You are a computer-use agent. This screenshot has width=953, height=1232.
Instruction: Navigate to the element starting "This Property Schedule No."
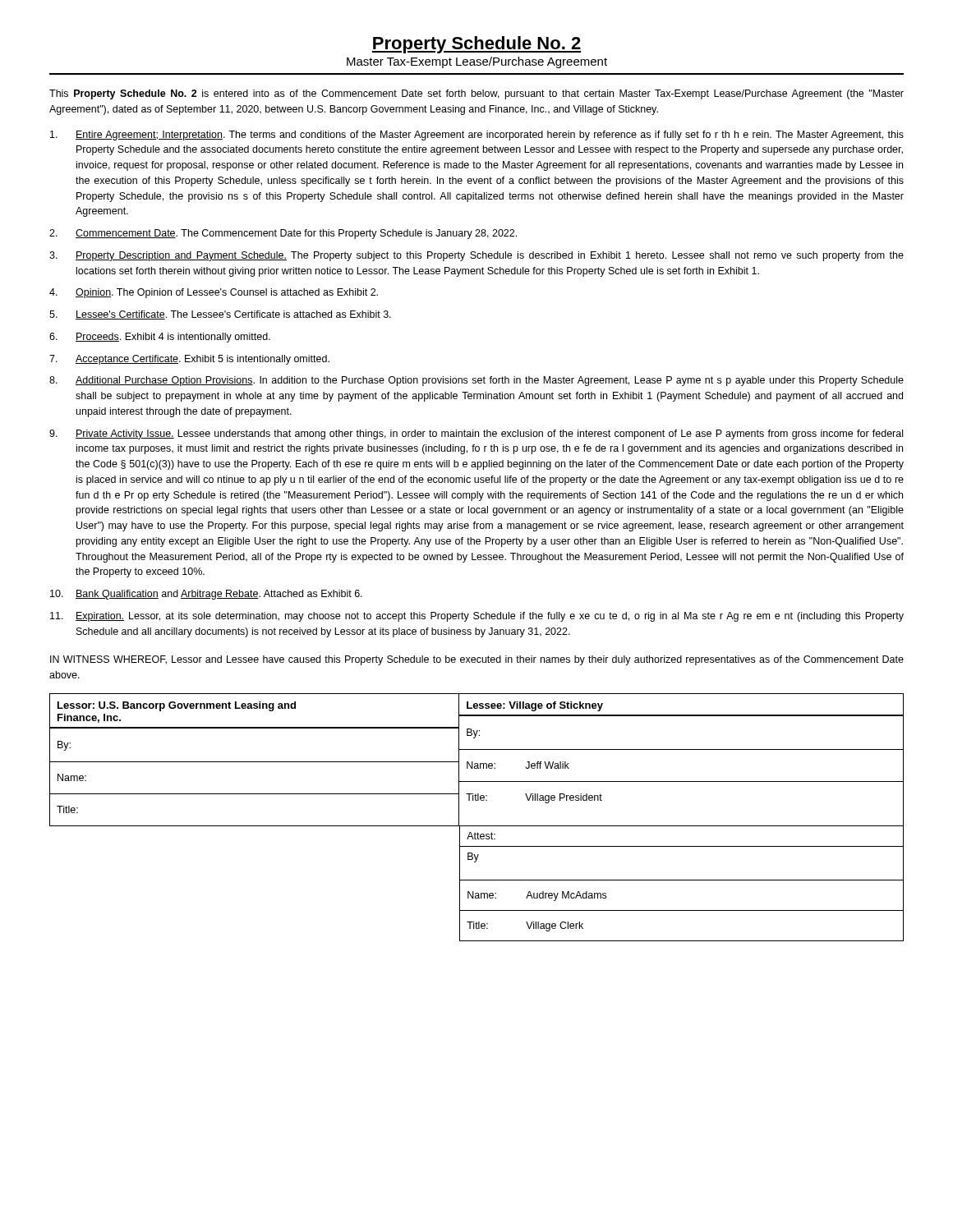476,101
